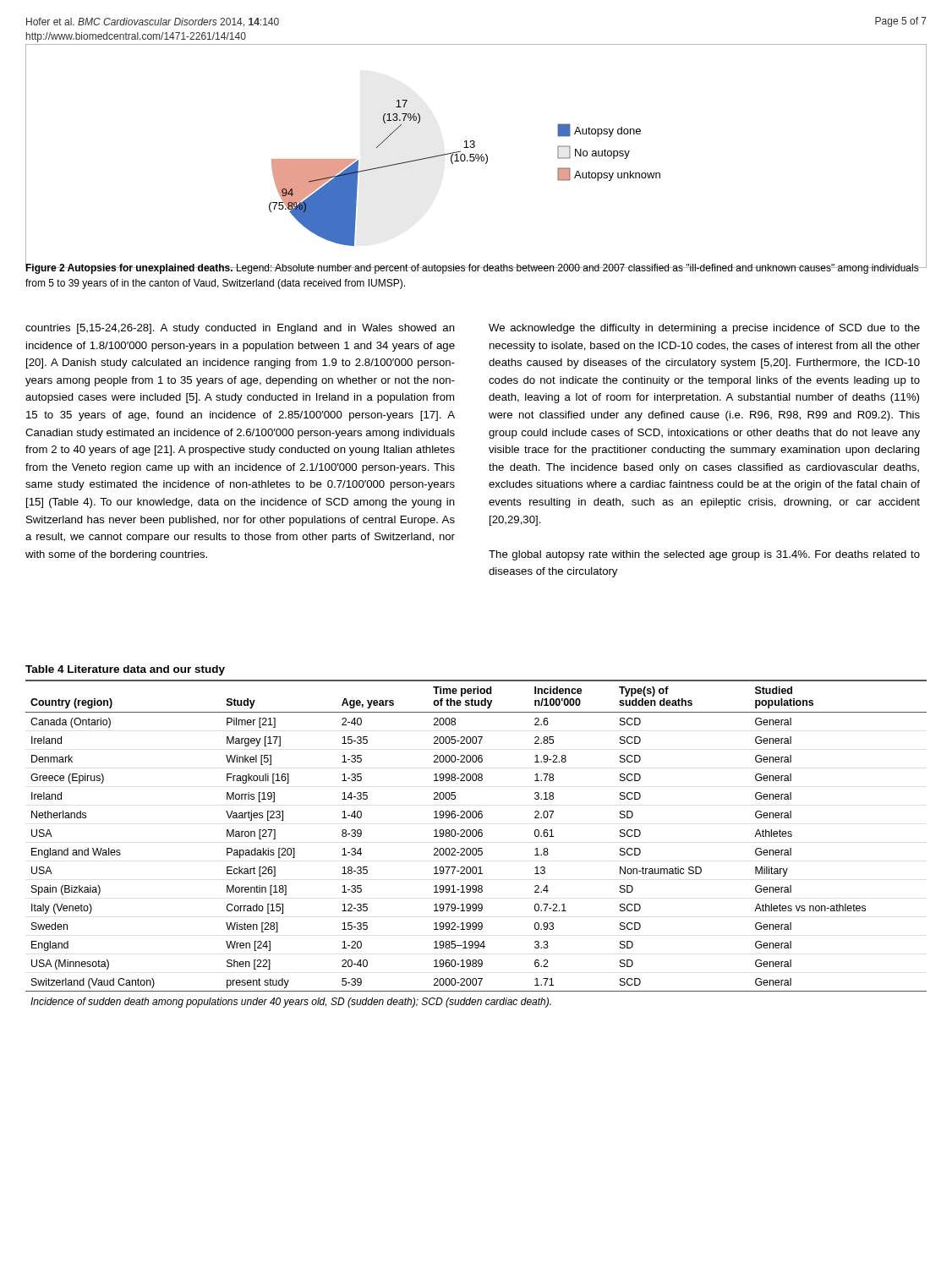This screenshot has height=1268, width=952.
Task: Click on the text block starting "Table 4 Literature data and our study"
Action: point(125,669)
